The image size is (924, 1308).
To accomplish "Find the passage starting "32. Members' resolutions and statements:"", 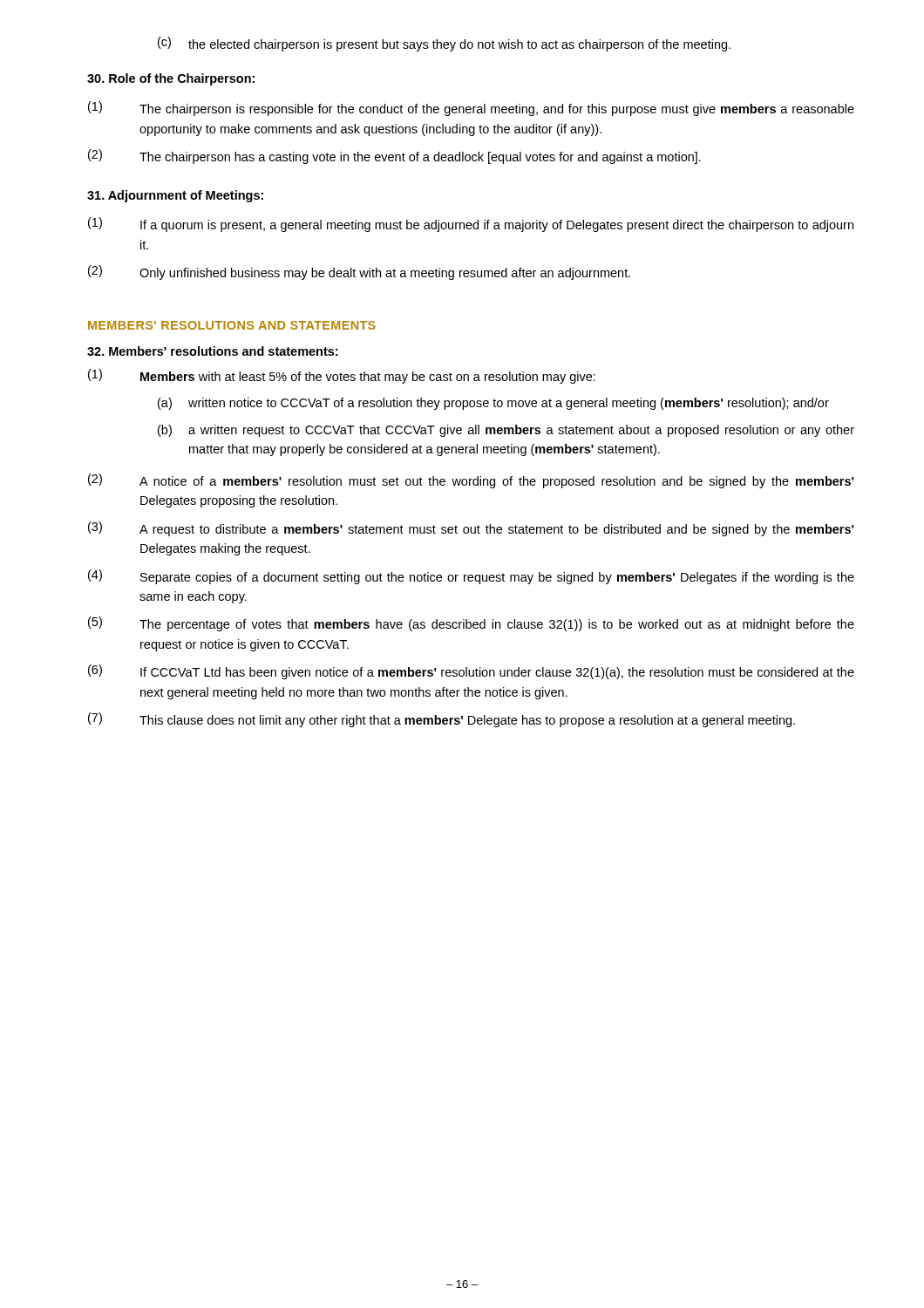I will click(213, 351).
